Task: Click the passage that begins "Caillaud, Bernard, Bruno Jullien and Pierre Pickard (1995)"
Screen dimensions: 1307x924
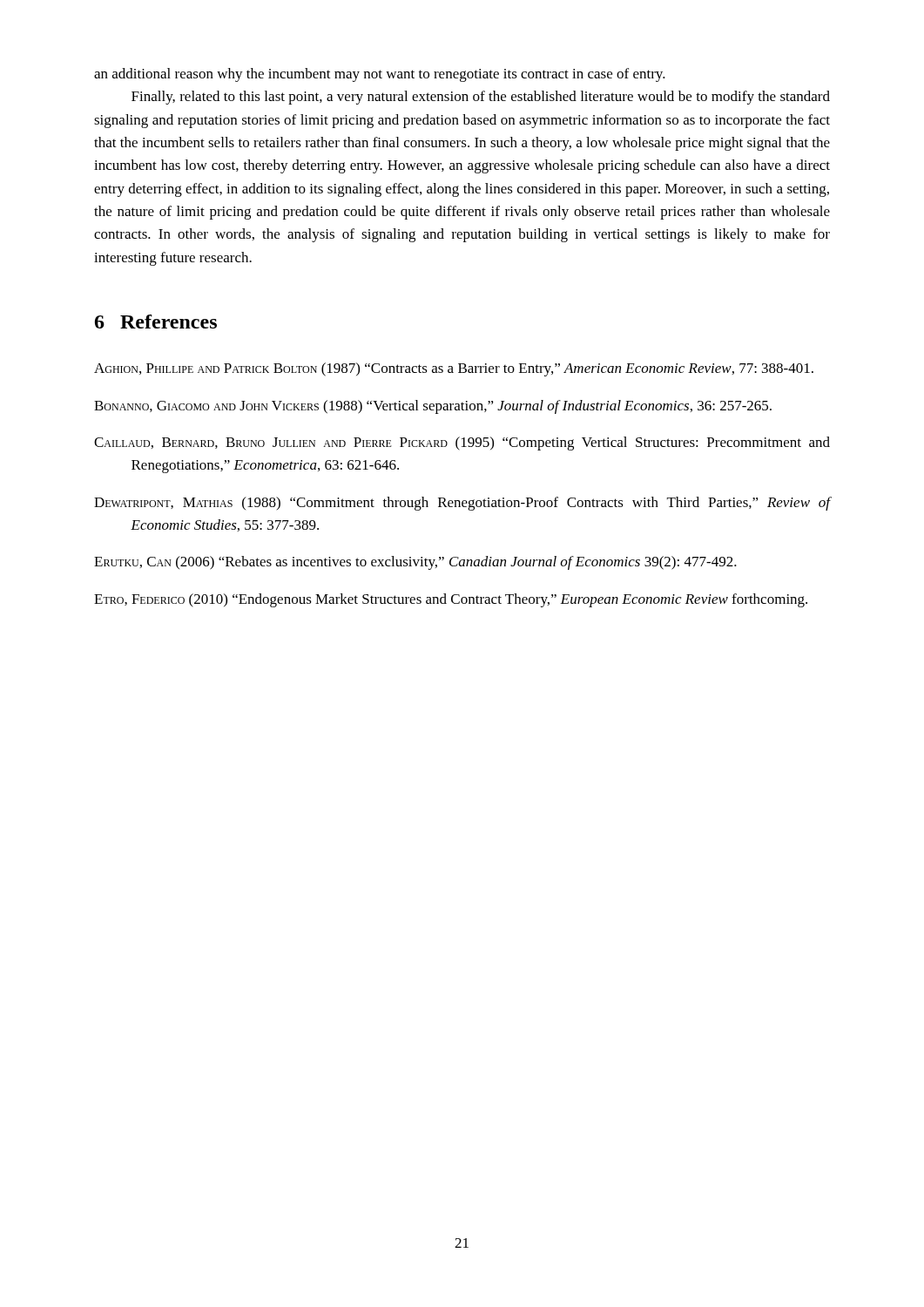Action: (462, 454)
